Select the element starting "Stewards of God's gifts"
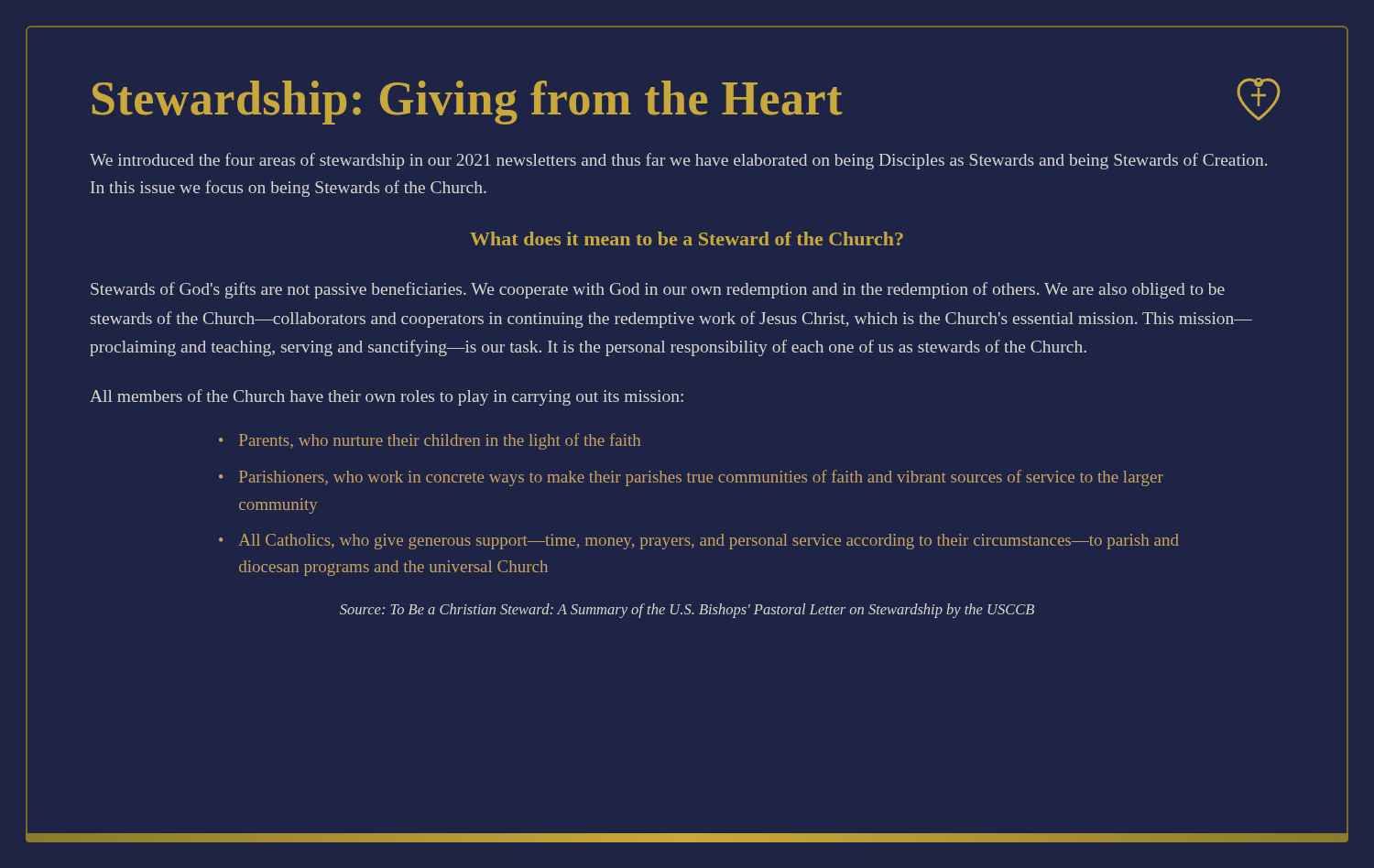The width and height of the screenshot is (1374, 868). 671,318
